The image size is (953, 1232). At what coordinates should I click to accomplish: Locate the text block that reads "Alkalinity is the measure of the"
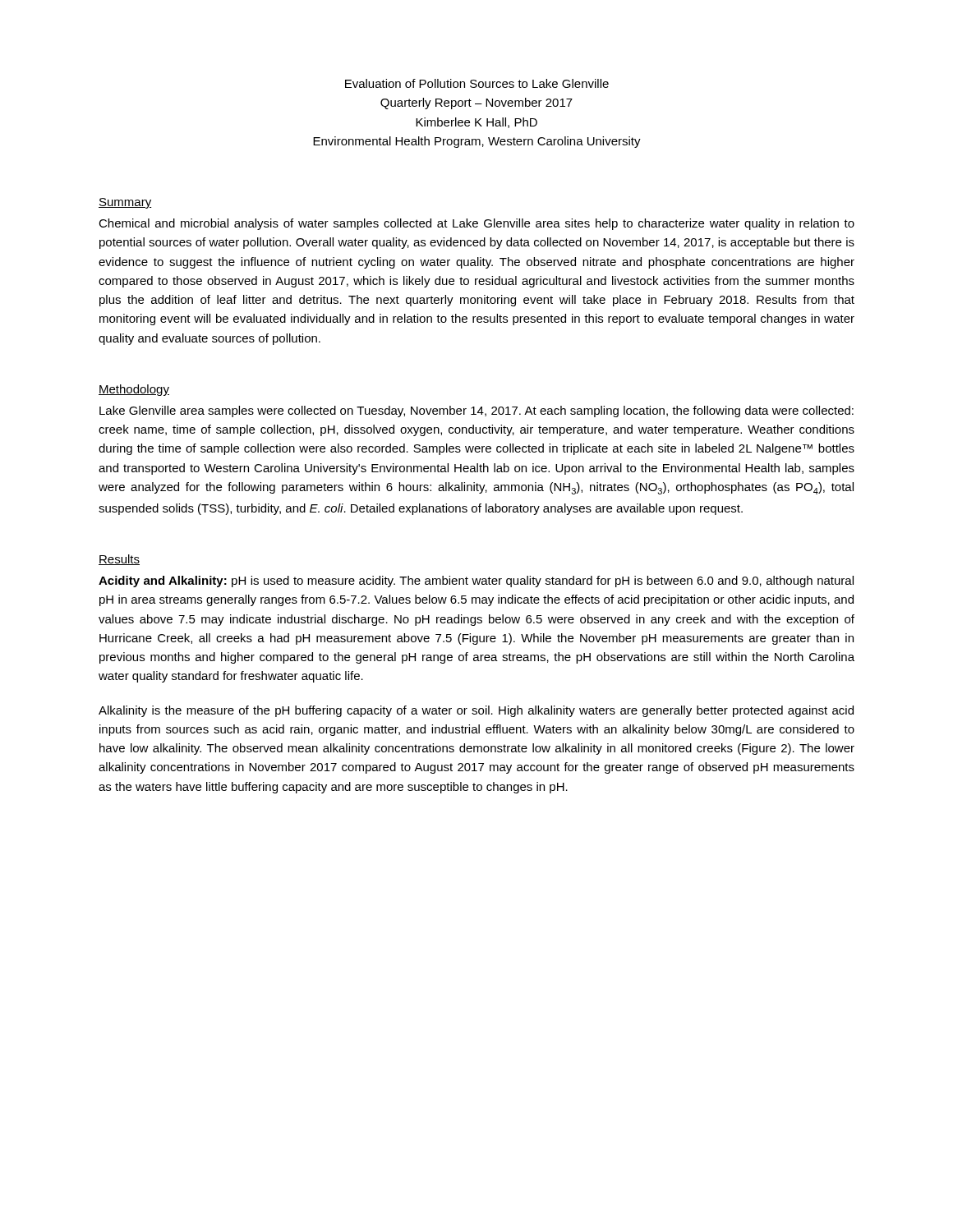coord(476,748)
